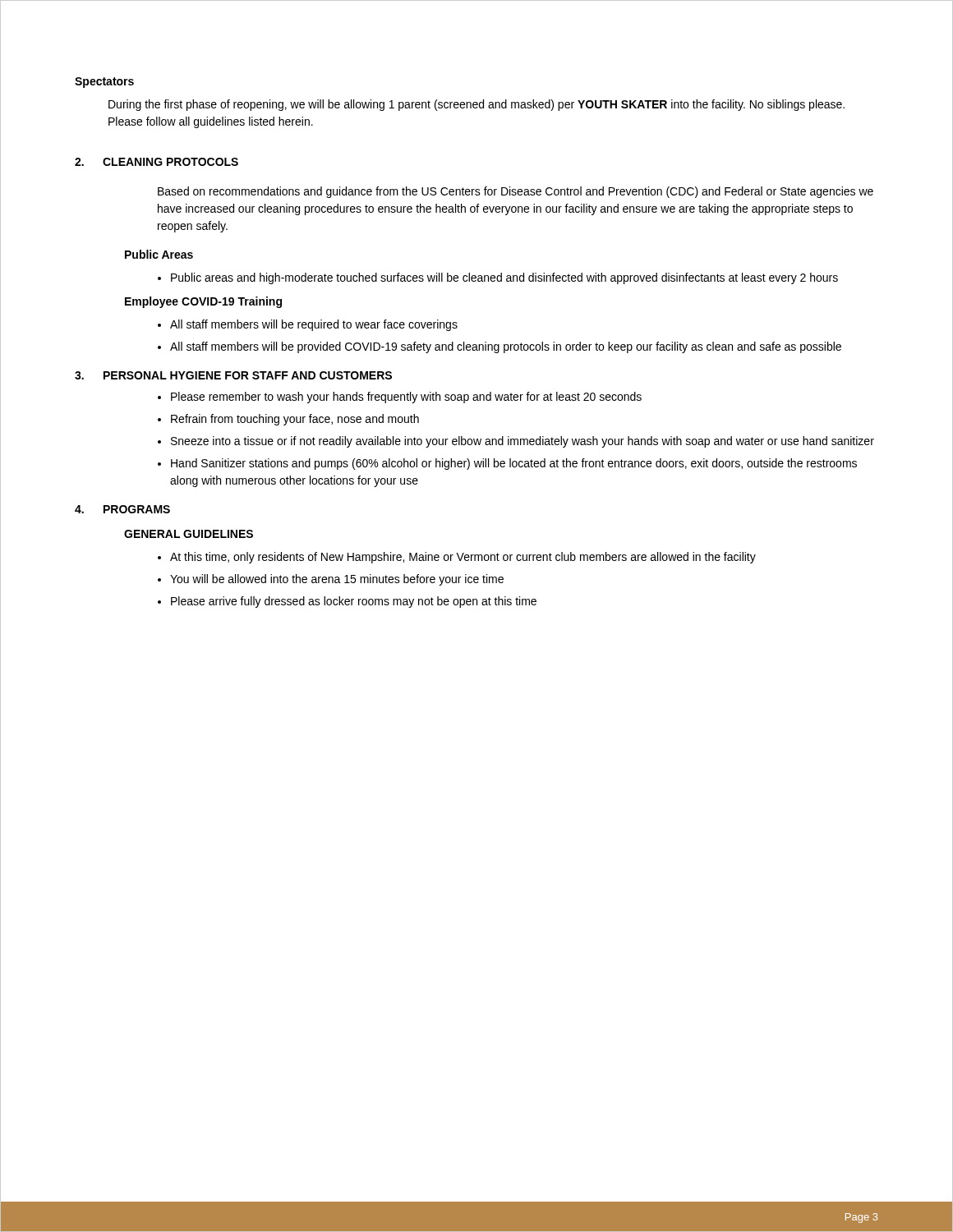Click on the passage starting "All staff members will be provided COVID-19 safety"
953x1232 pixels.
[x=506, y=347]
